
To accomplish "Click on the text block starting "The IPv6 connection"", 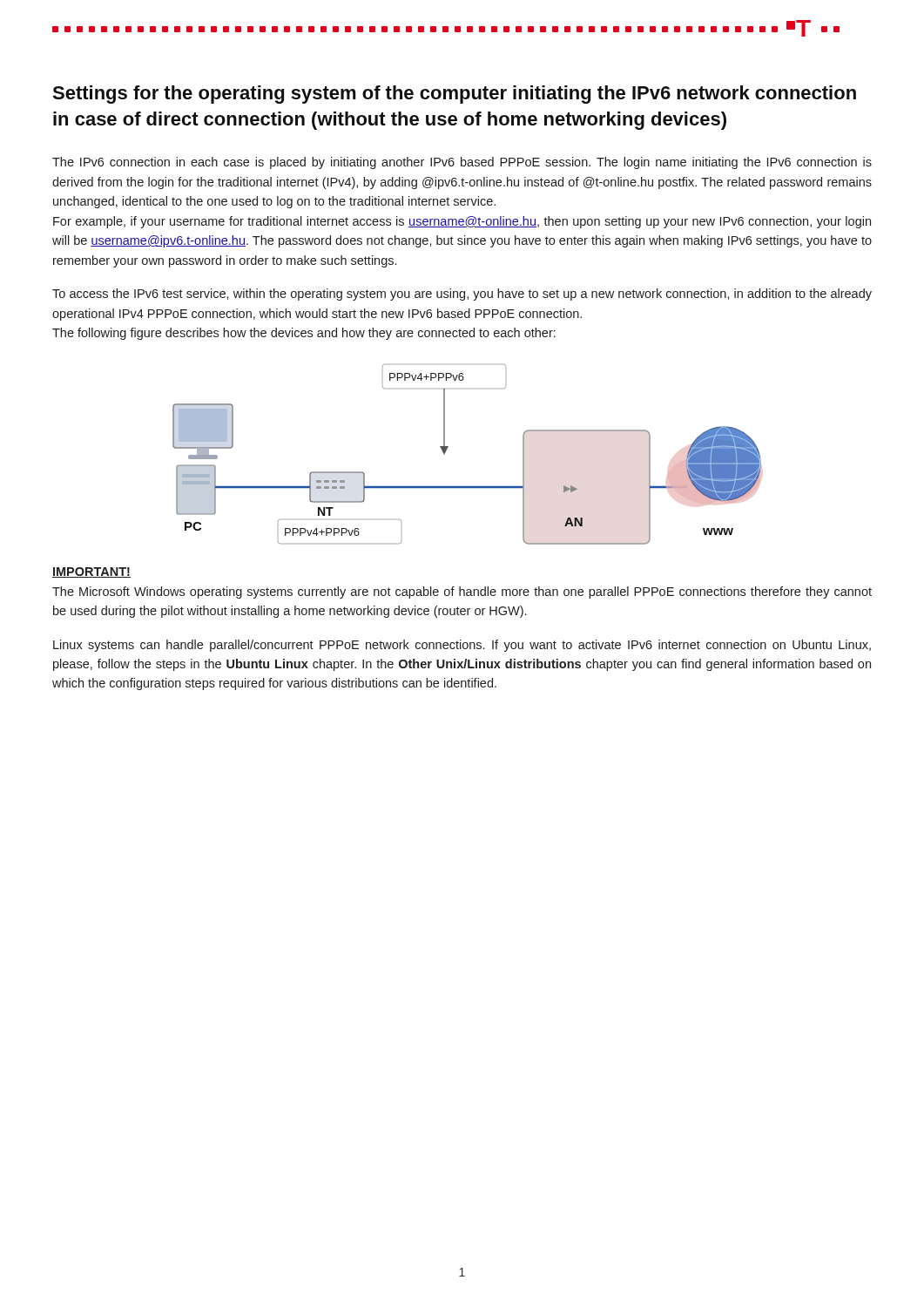I will [x=462, y=182].
